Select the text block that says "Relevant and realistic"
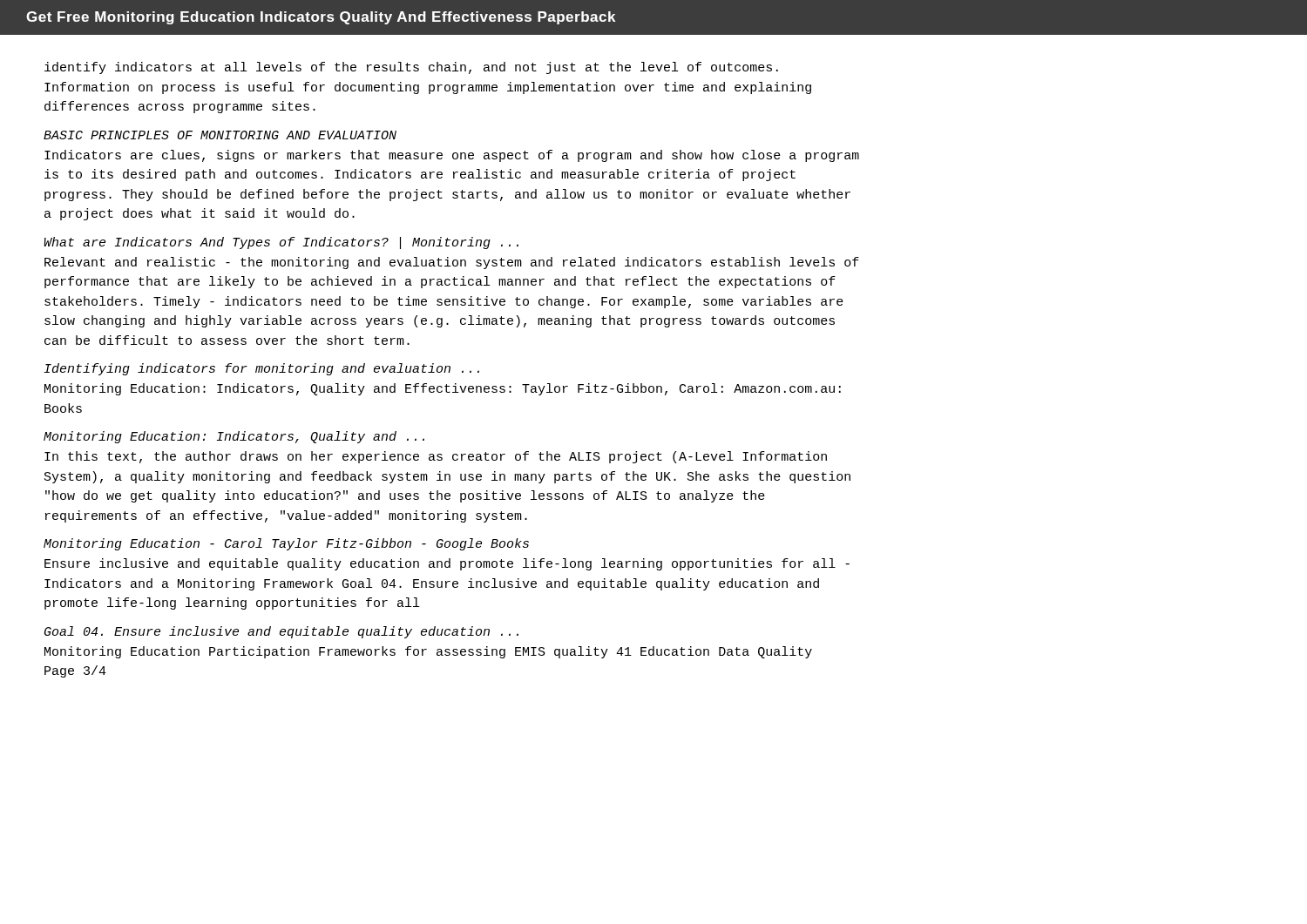 pos(451,302)
